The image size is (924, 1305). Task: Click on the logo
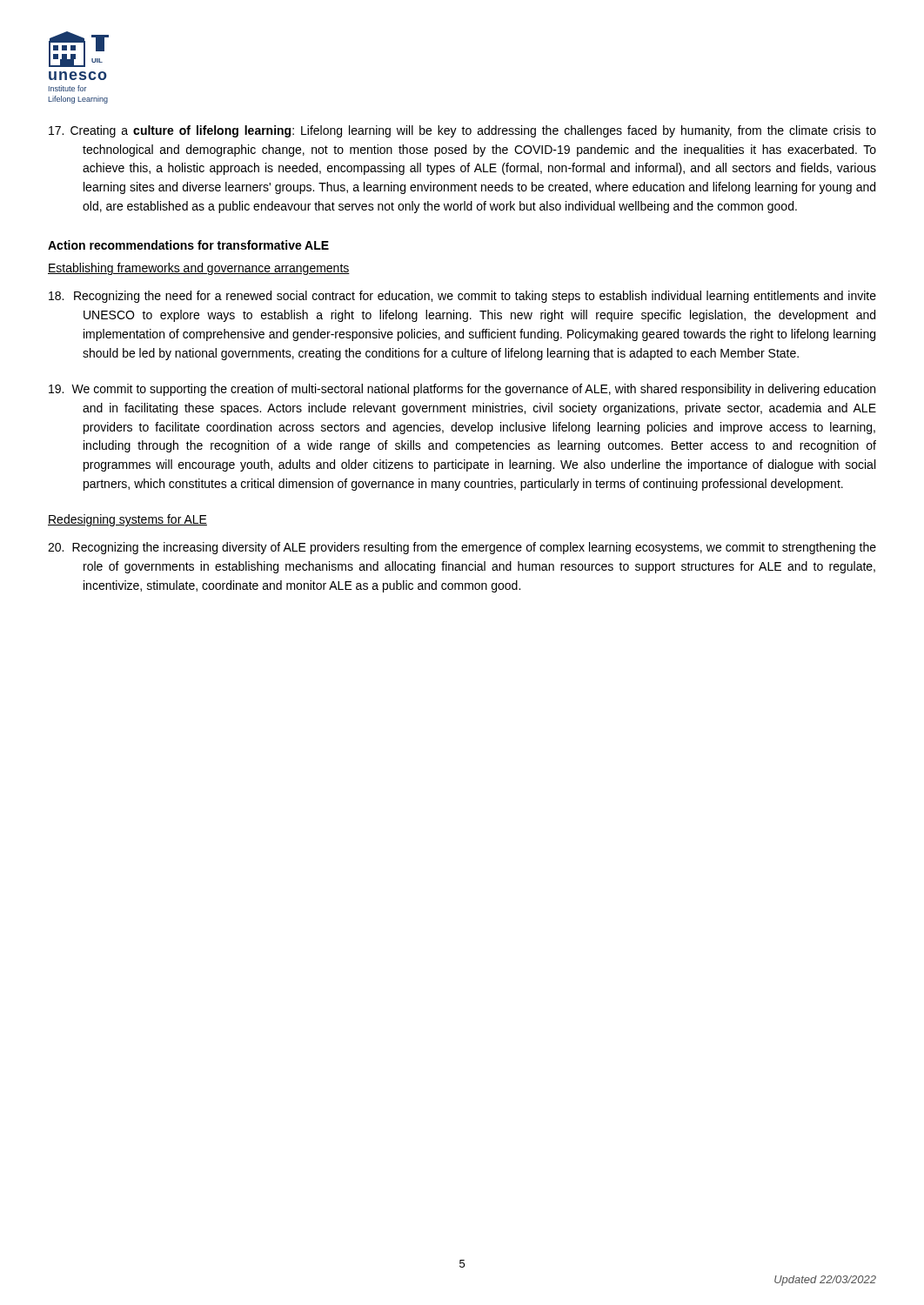click(x=94, y=67)
